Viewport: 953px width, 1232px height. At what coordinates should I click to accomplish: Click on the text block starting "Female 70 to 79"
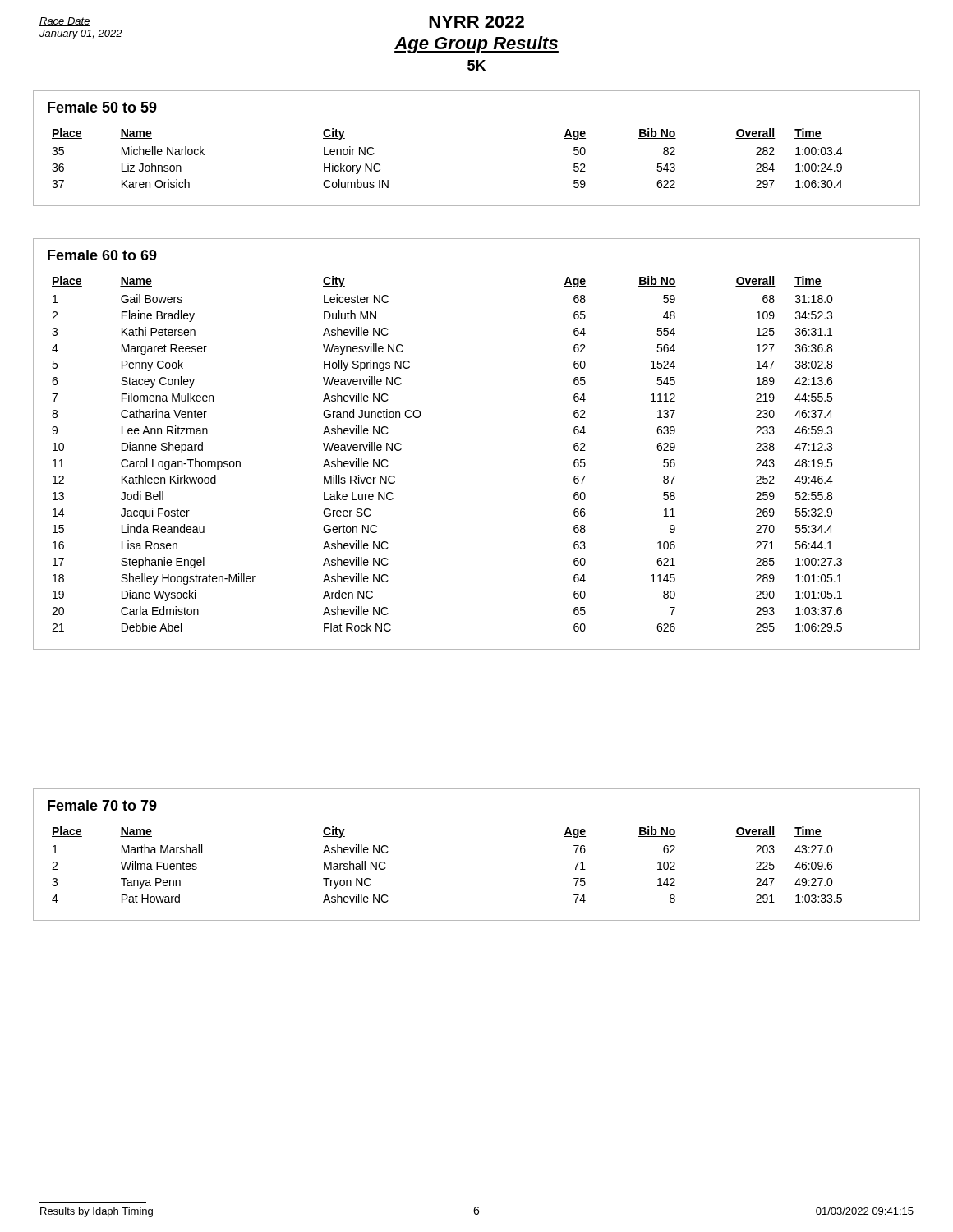[102, 806]
